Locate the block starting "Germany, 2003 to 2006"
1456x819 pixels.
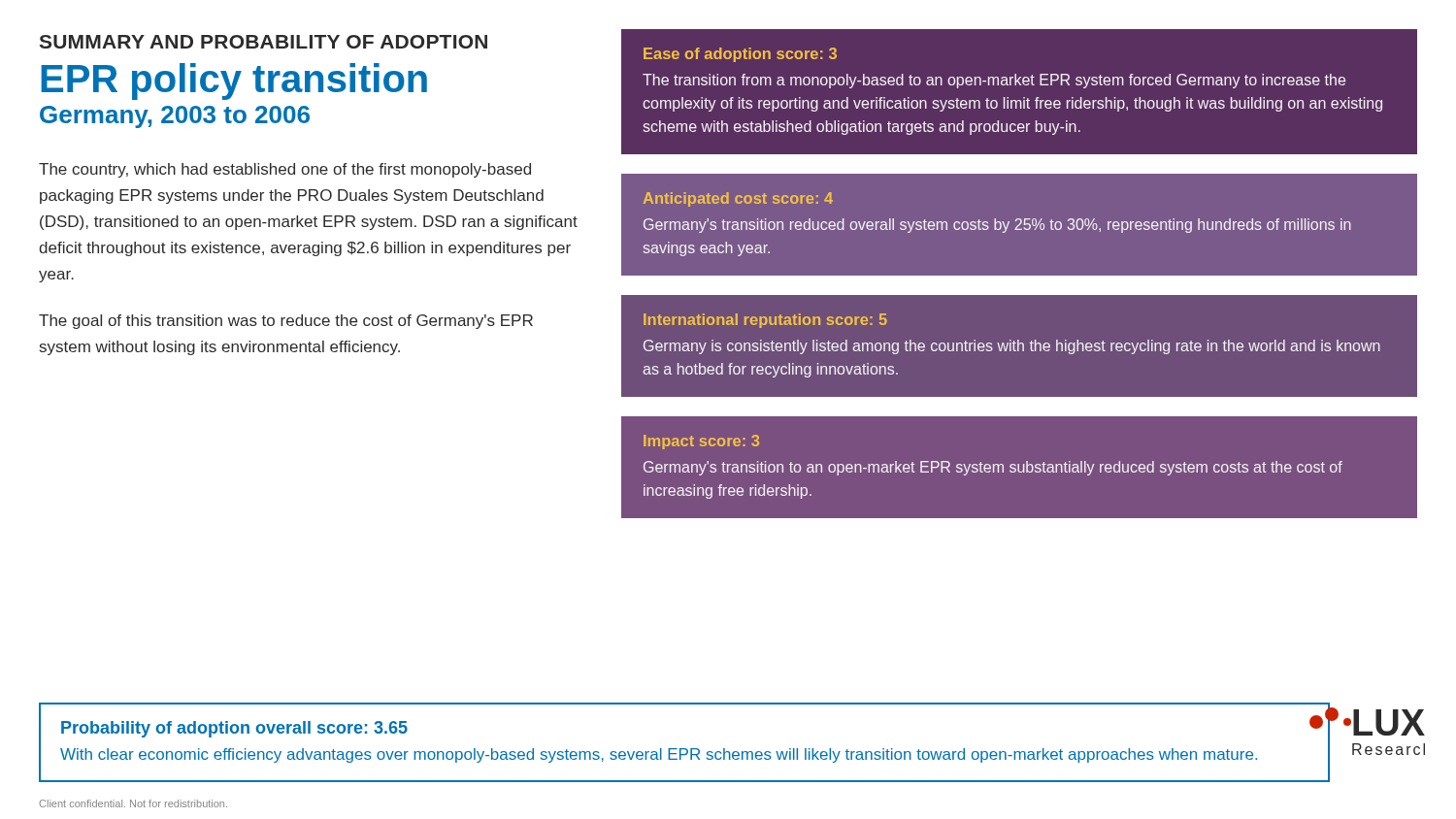[175, 115]
